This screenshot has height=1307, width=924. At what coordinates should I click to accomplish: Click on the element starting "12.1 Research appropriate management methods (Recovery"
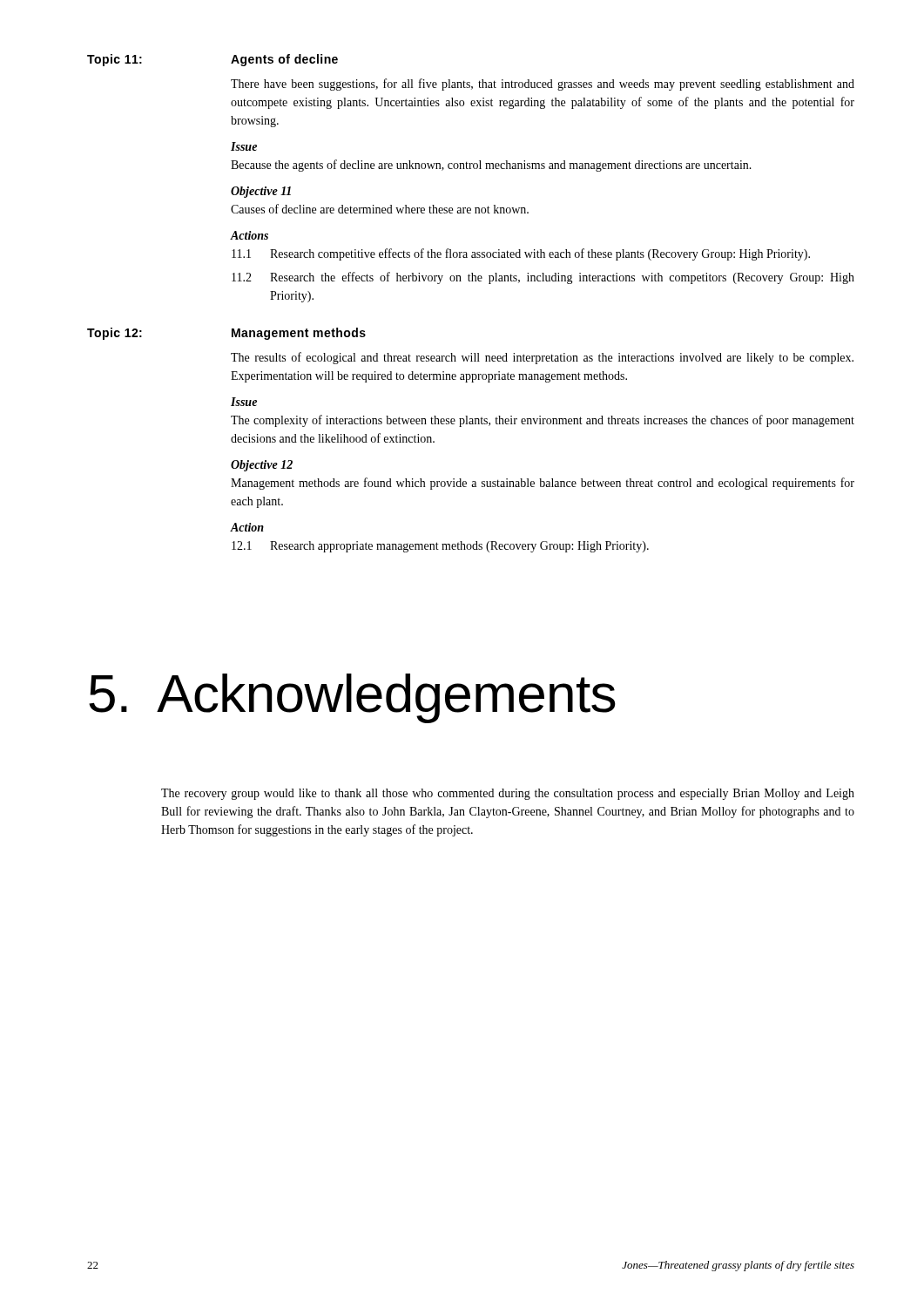(543, 546)
